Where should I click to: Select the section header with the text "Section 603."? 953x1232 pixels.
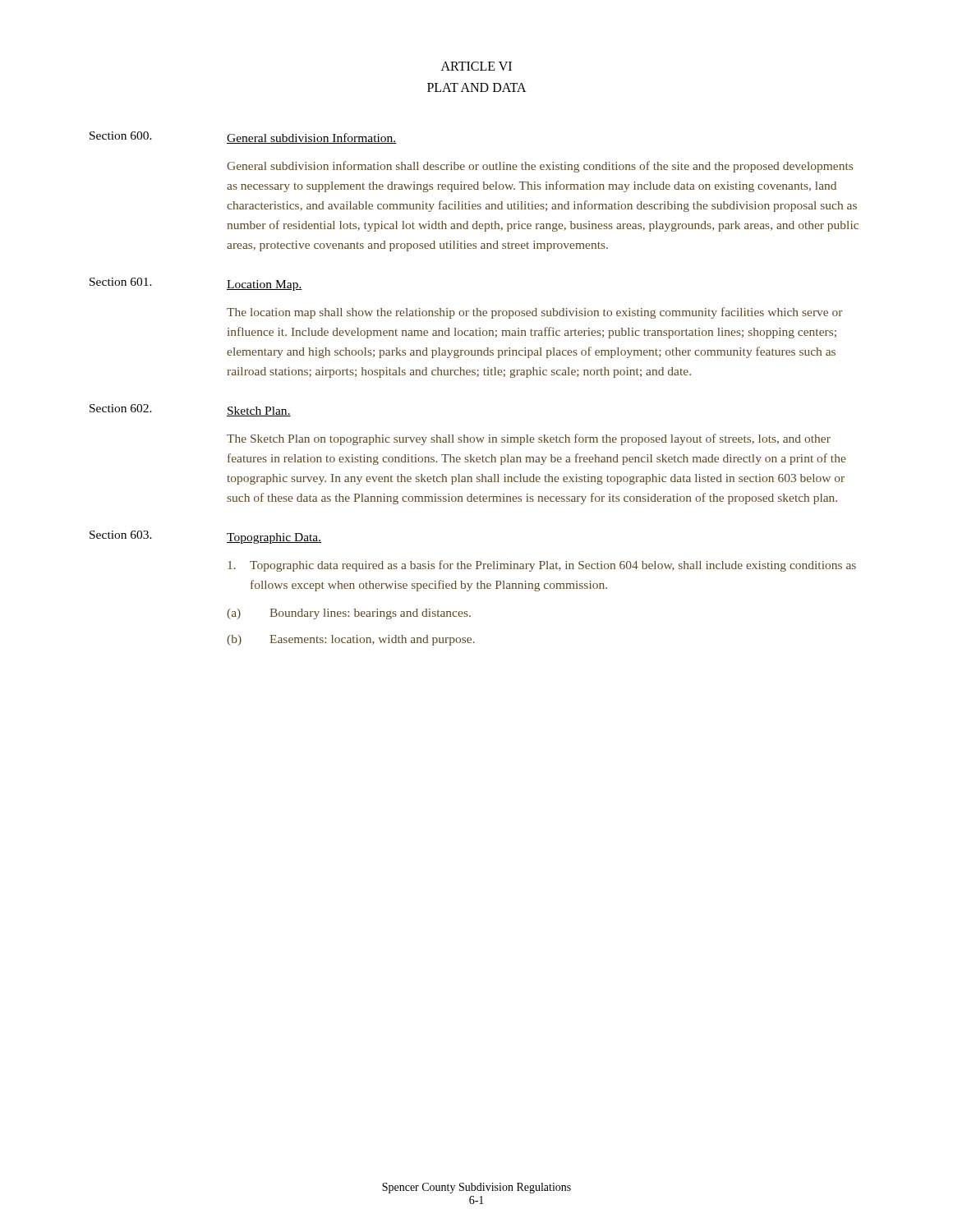(121, 535)
